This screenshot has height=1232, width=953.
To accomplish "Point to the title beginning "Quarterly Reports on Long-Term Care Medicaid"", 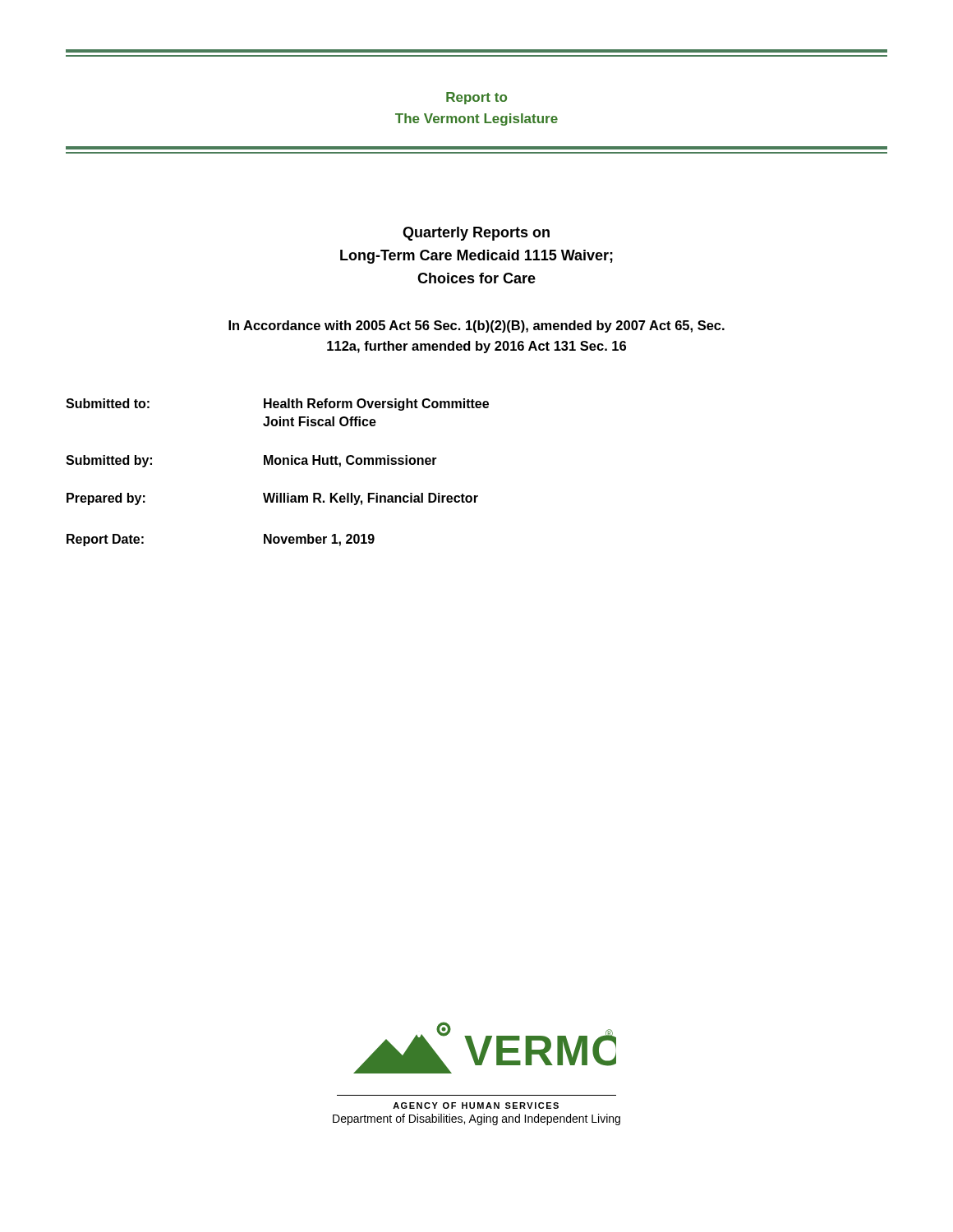I will tap(476, 256).
